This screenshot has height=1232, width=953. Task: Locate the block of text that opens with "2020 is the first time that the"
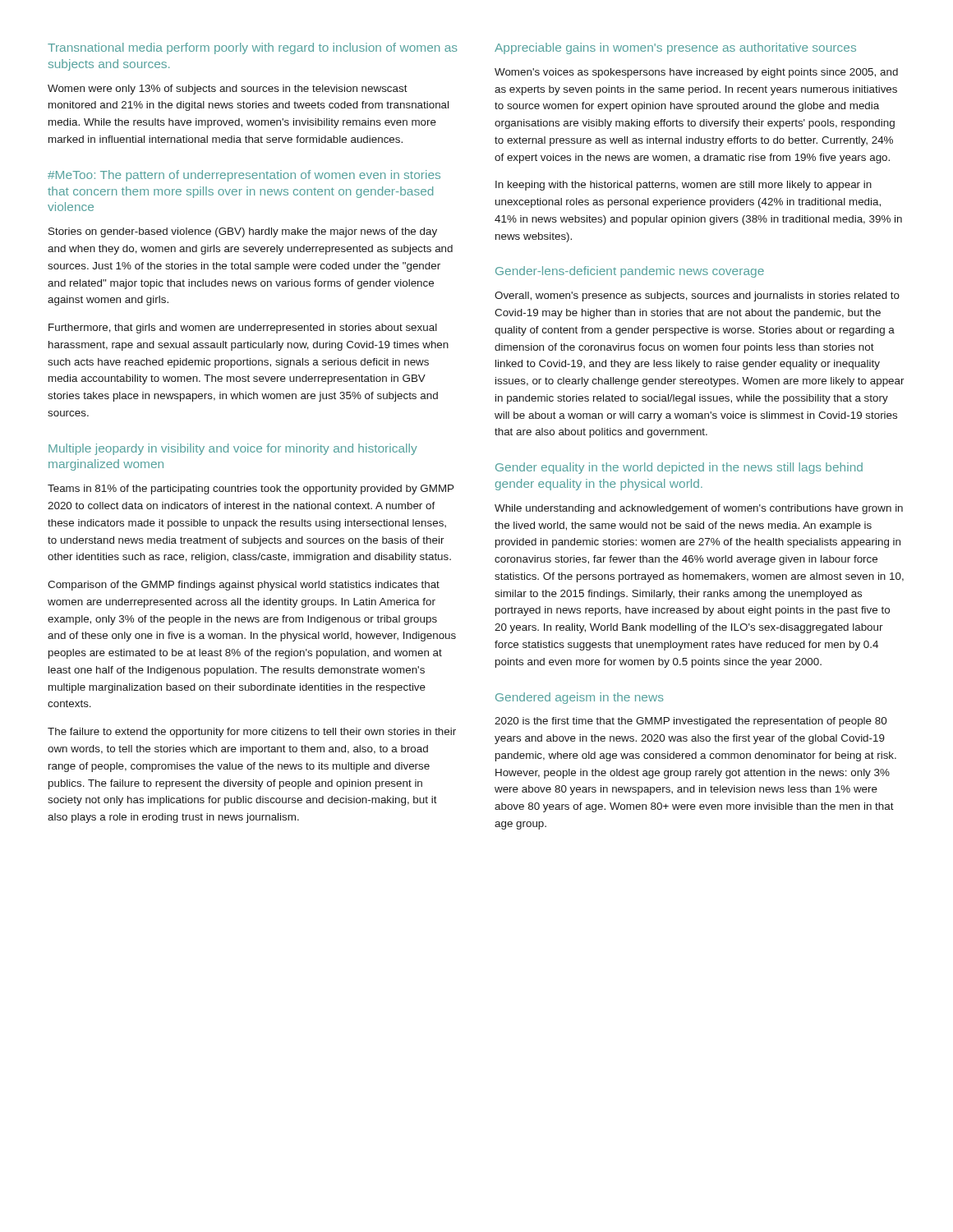click(696, 772)
